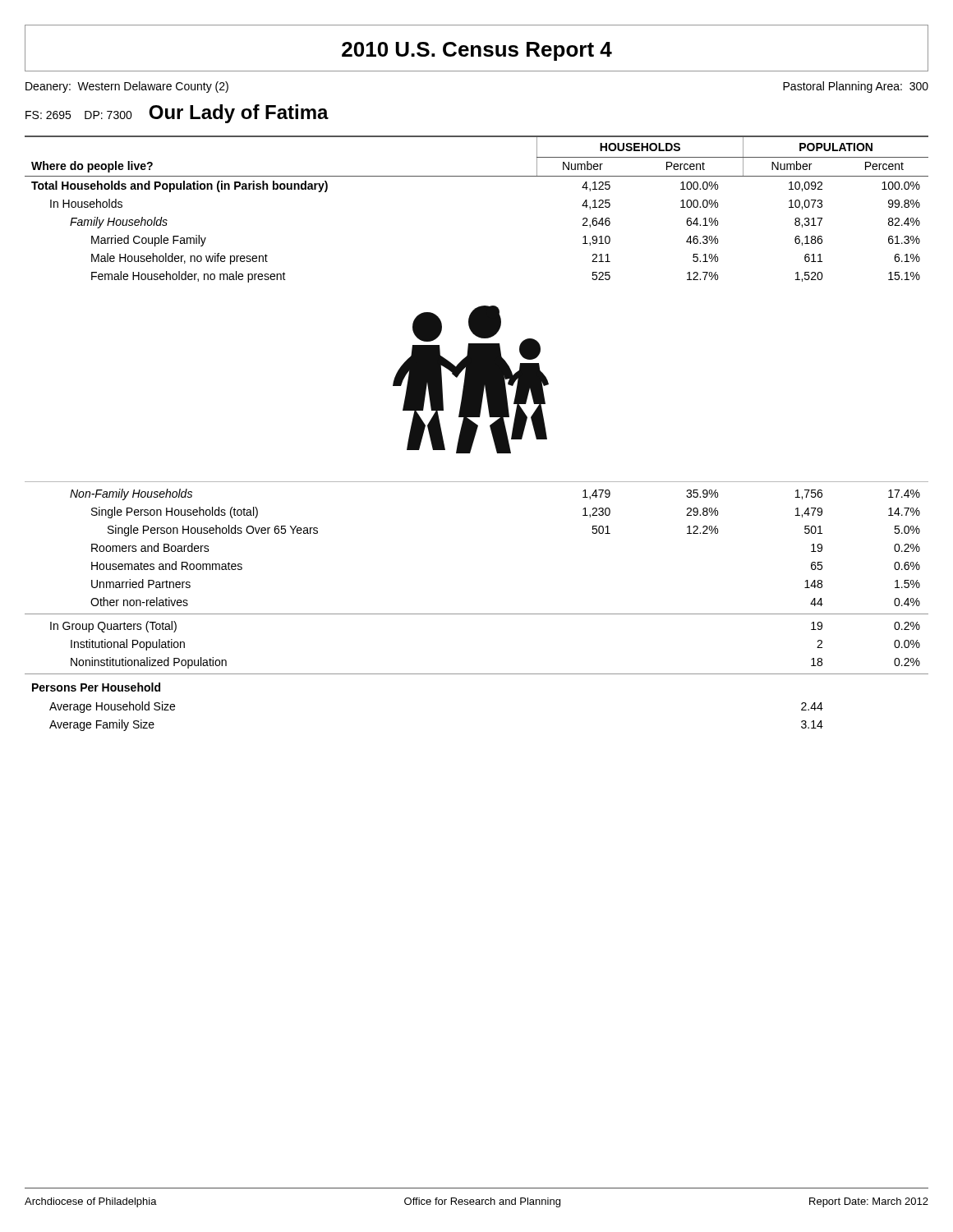953x1232 pixels.
Task: Point to the title beginning "2010 U.S. Census Report"
Action: coord(476,48)
